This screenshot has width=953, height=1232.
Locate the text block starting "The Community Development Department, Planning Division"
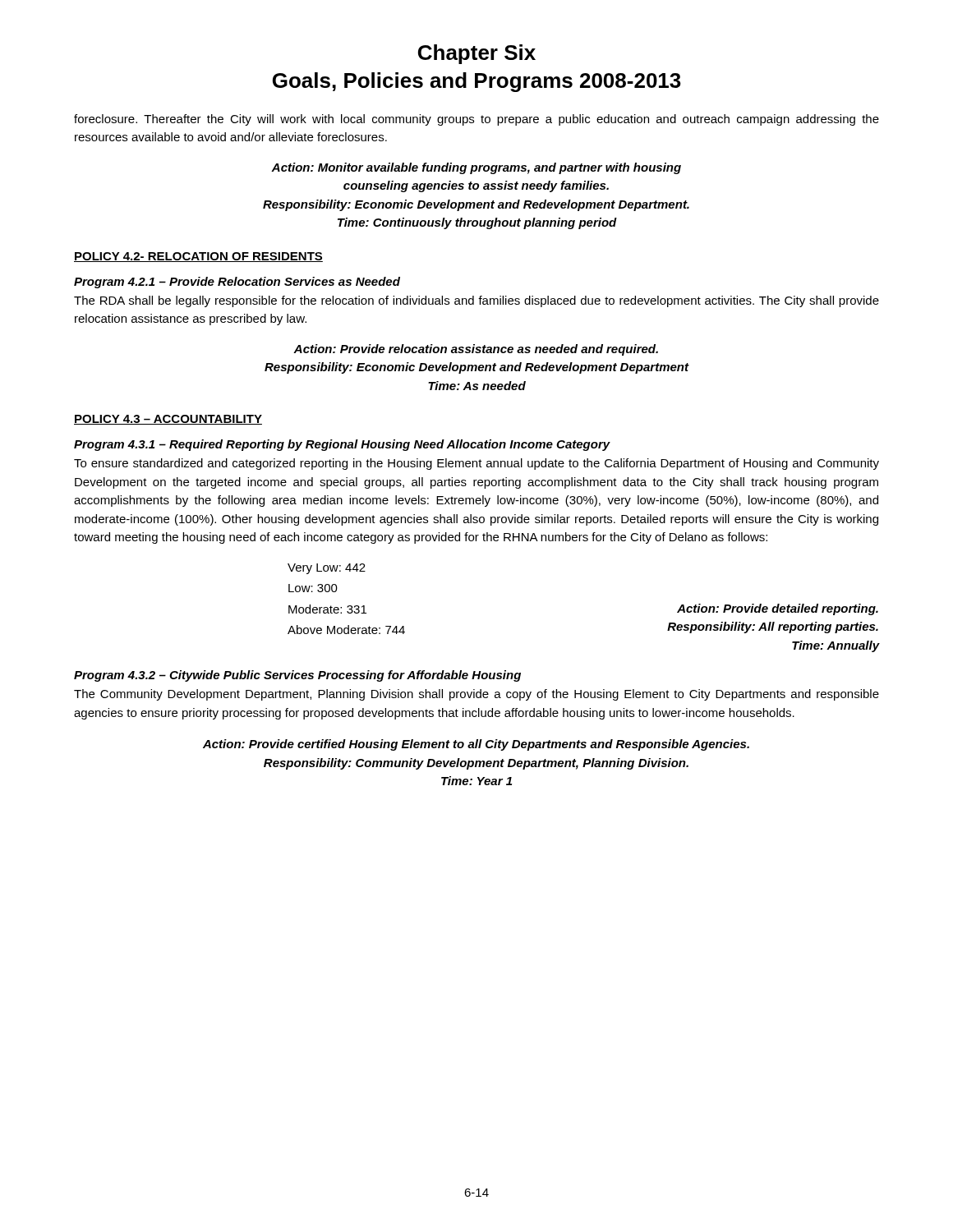[x=476, y=703]
